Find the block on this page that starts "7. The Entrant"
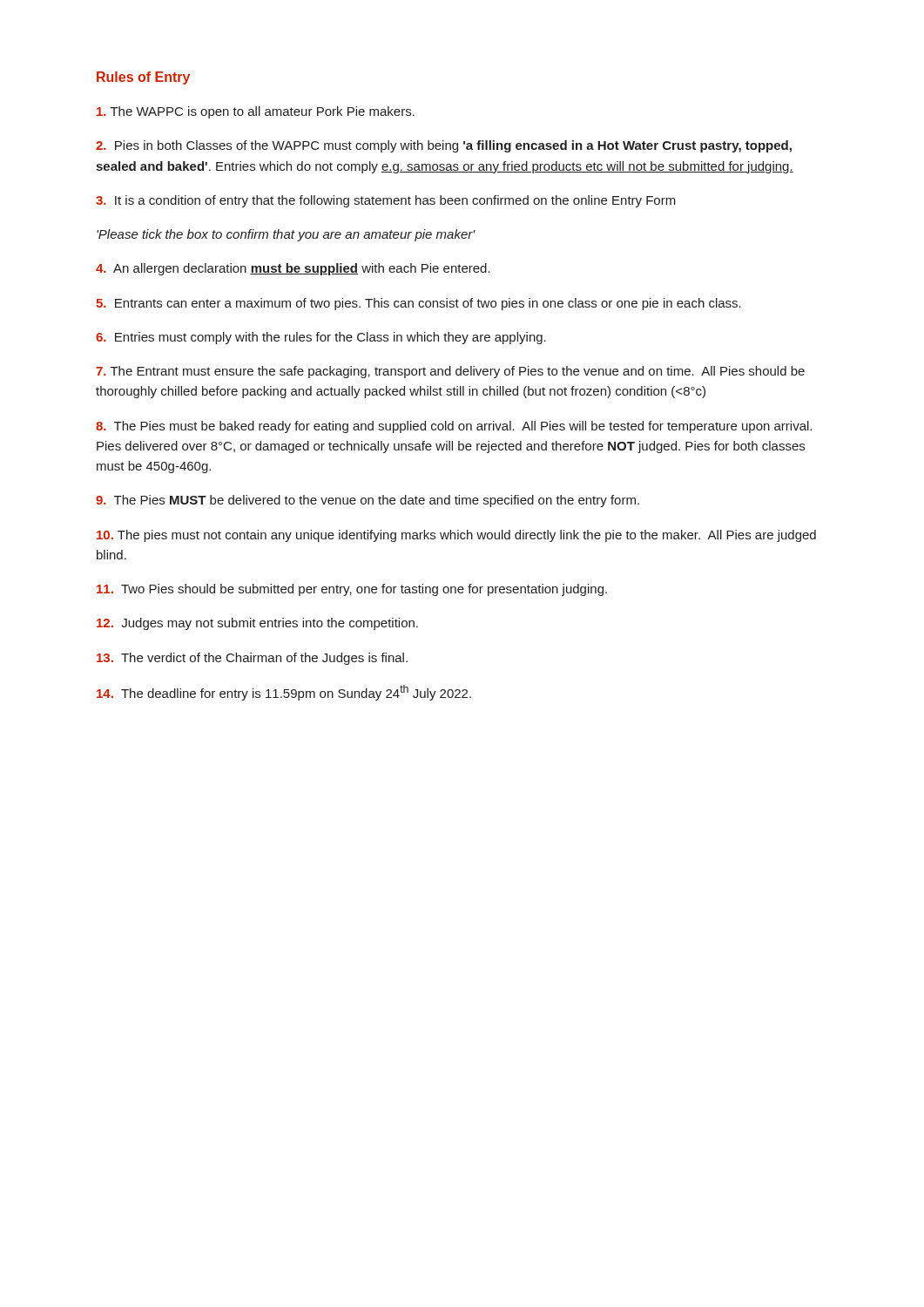 pyautogui.click(x=450, y=381)
